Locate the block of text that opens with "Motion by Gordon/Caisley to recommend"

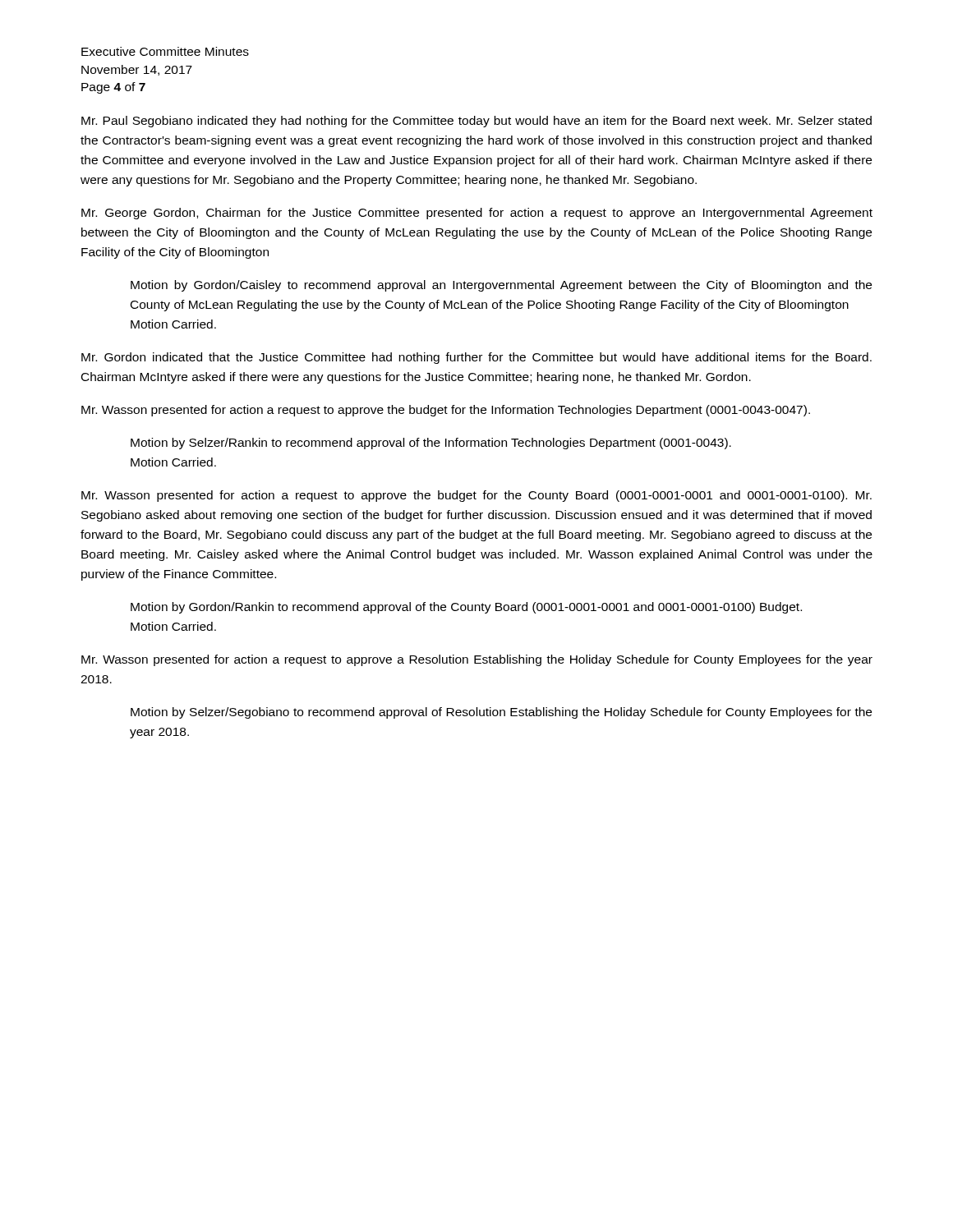point(501,304)
